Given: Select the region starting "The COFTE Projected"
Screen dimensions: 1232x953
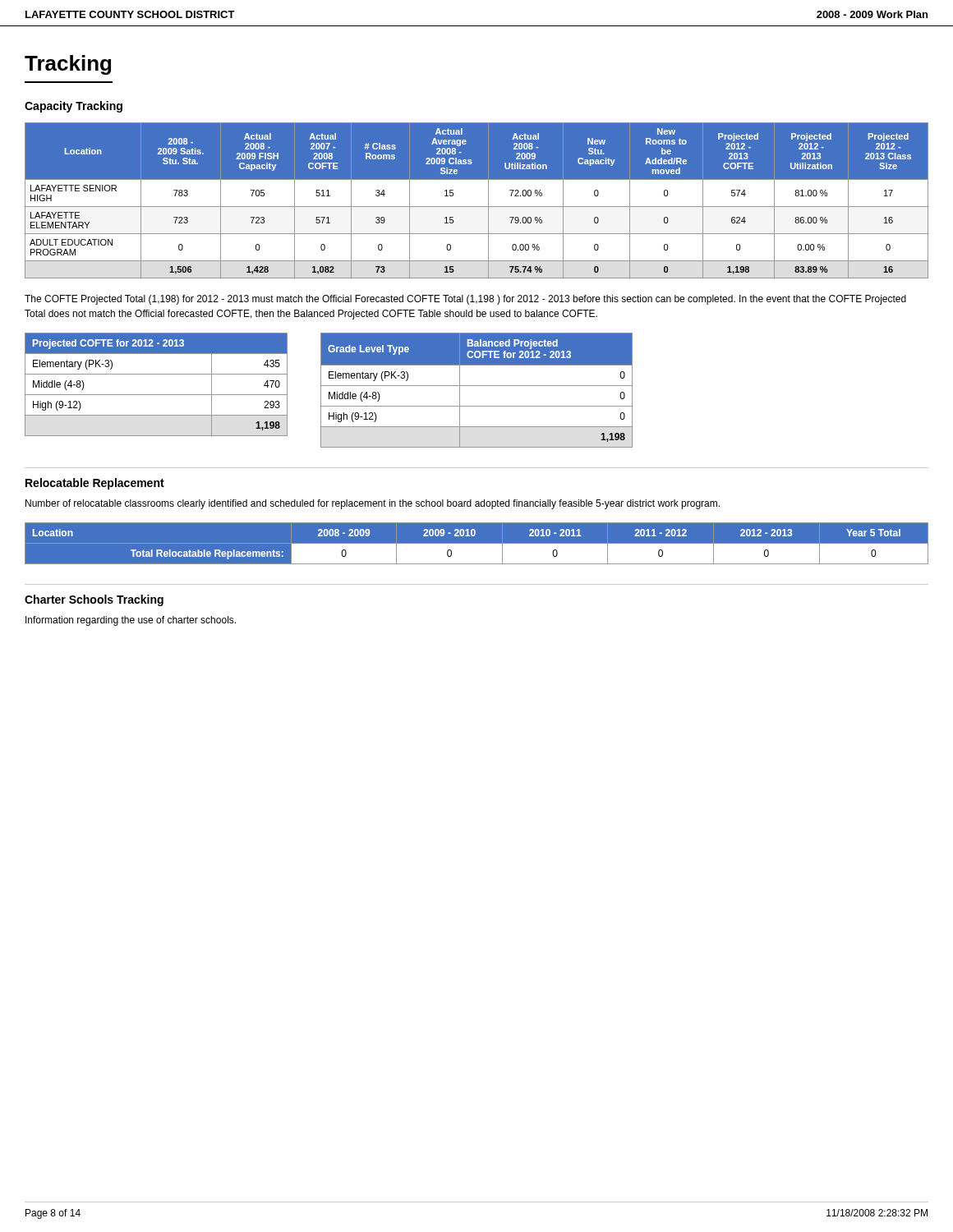Looking at the screenshot, I should pyautogui.click(x=466, y=306).
